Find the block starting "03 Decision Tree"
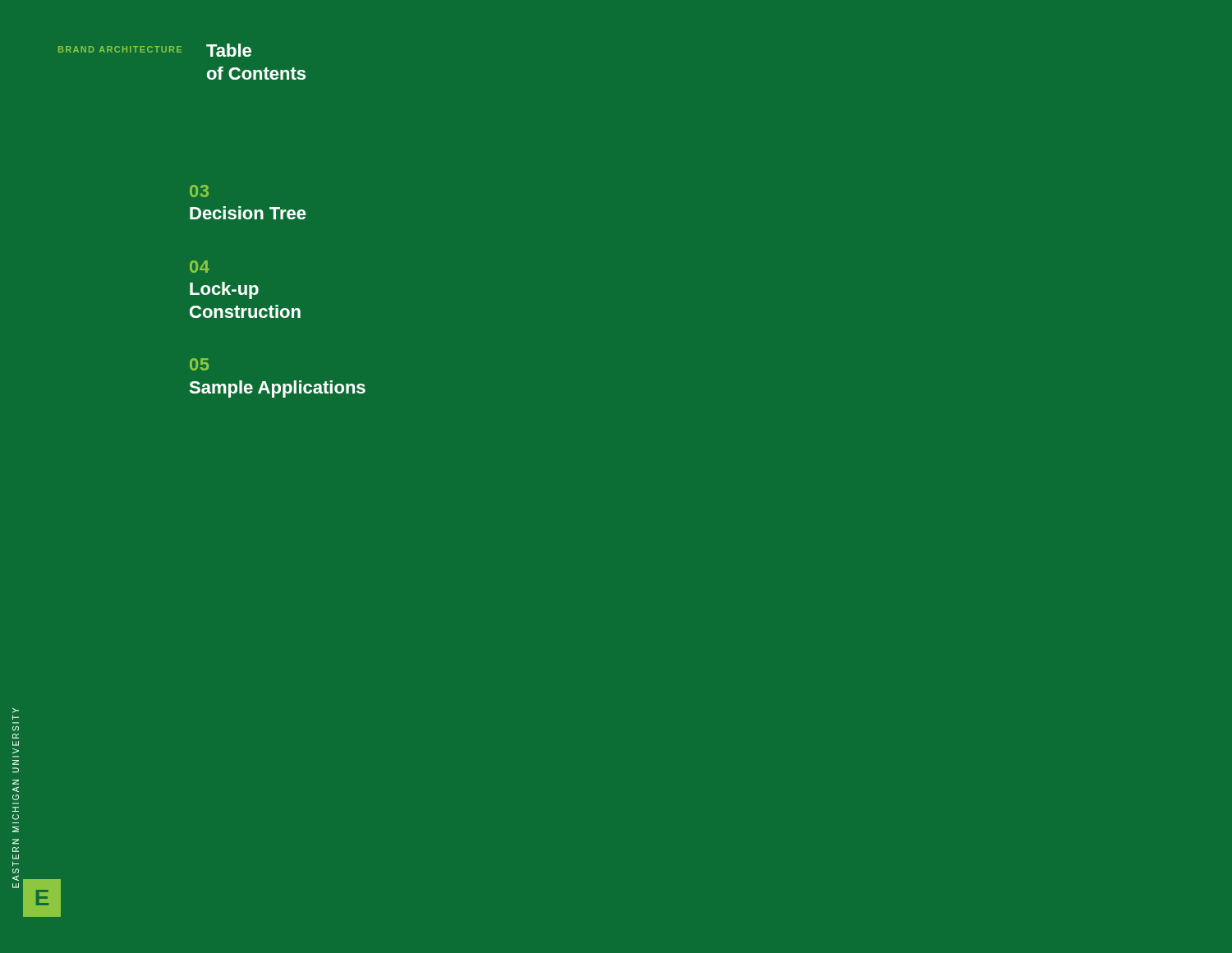The height and width of the screenshot is (953, 1232). pyautogui.click(x=277, y=203)
